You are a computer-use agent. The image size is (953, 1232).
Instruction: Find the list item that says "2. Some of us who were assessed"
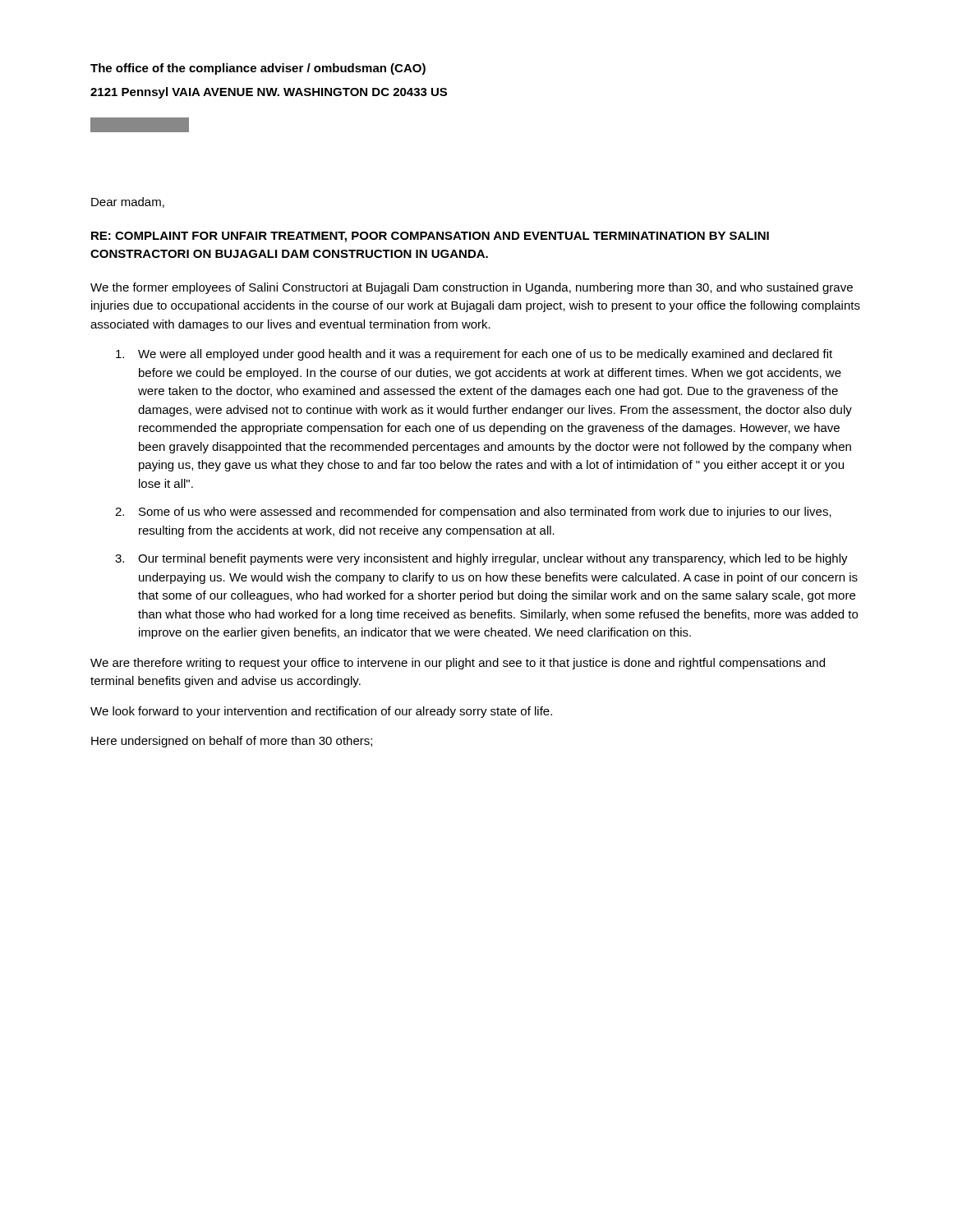(489, 521)
